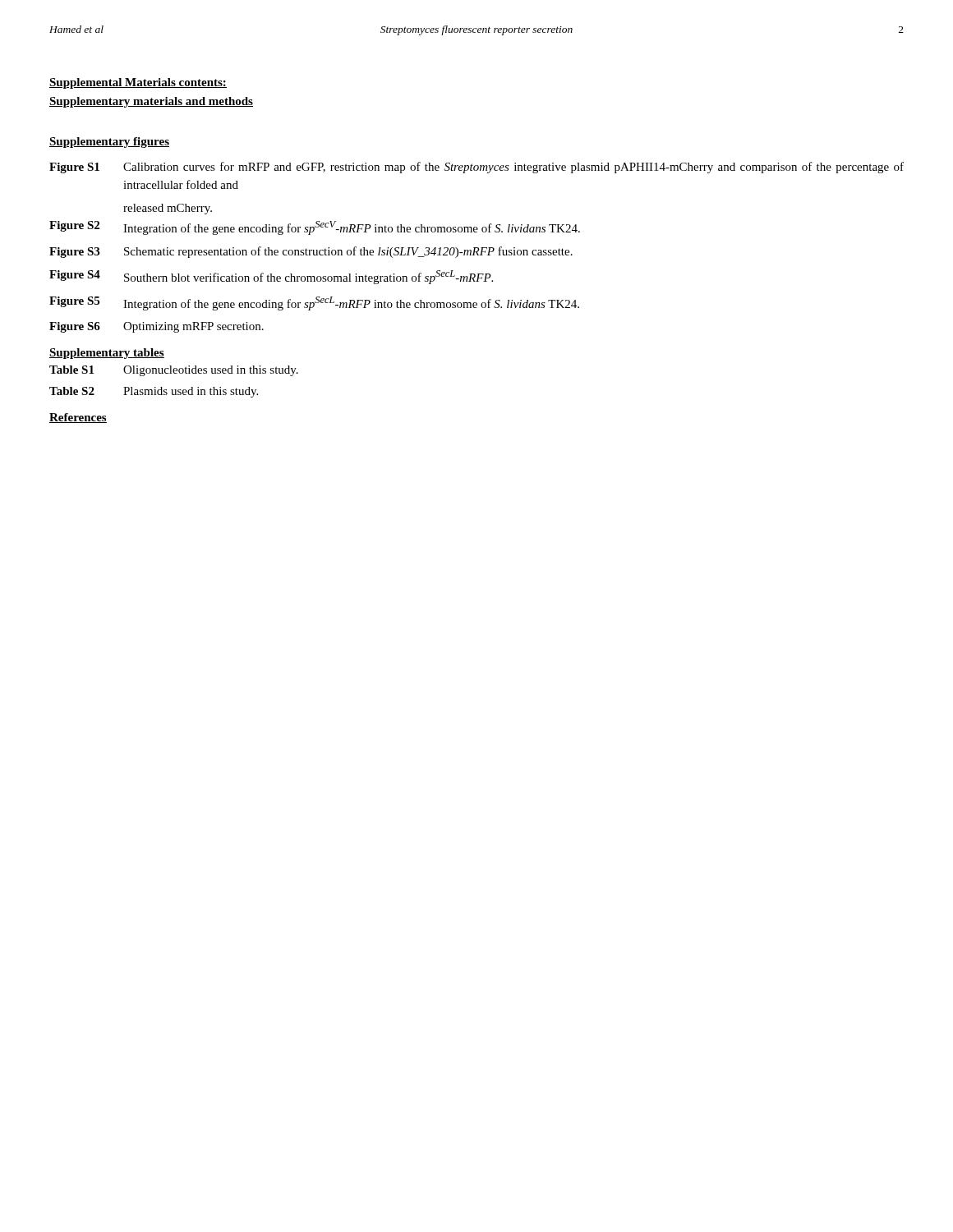
Task: Locate the list item containing "Table S2 Plasmids used in this"
Action: pos(154,392)
